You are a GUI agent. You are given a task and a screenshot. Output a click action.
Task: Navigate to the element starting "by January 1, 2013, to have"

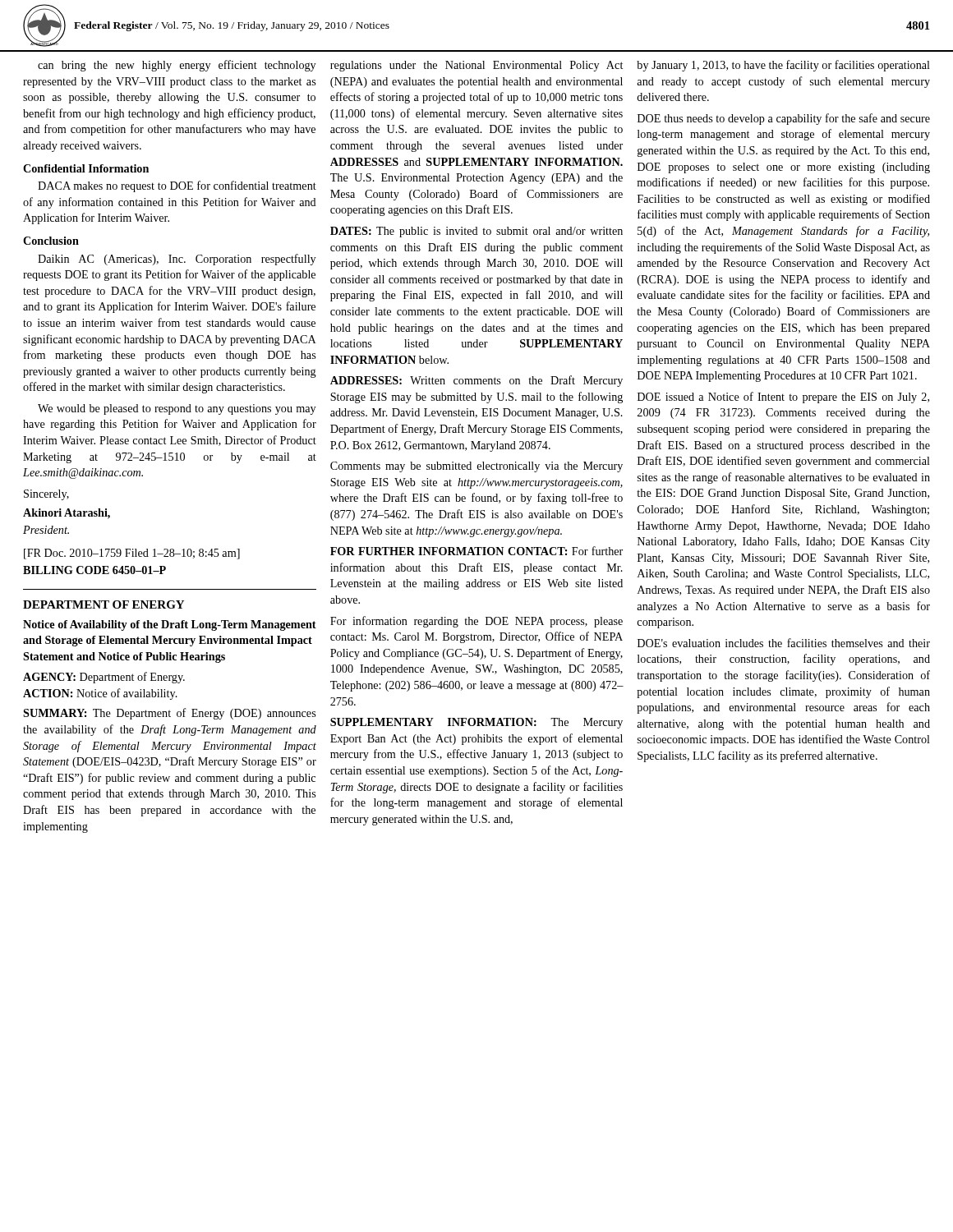click(784, 411)
